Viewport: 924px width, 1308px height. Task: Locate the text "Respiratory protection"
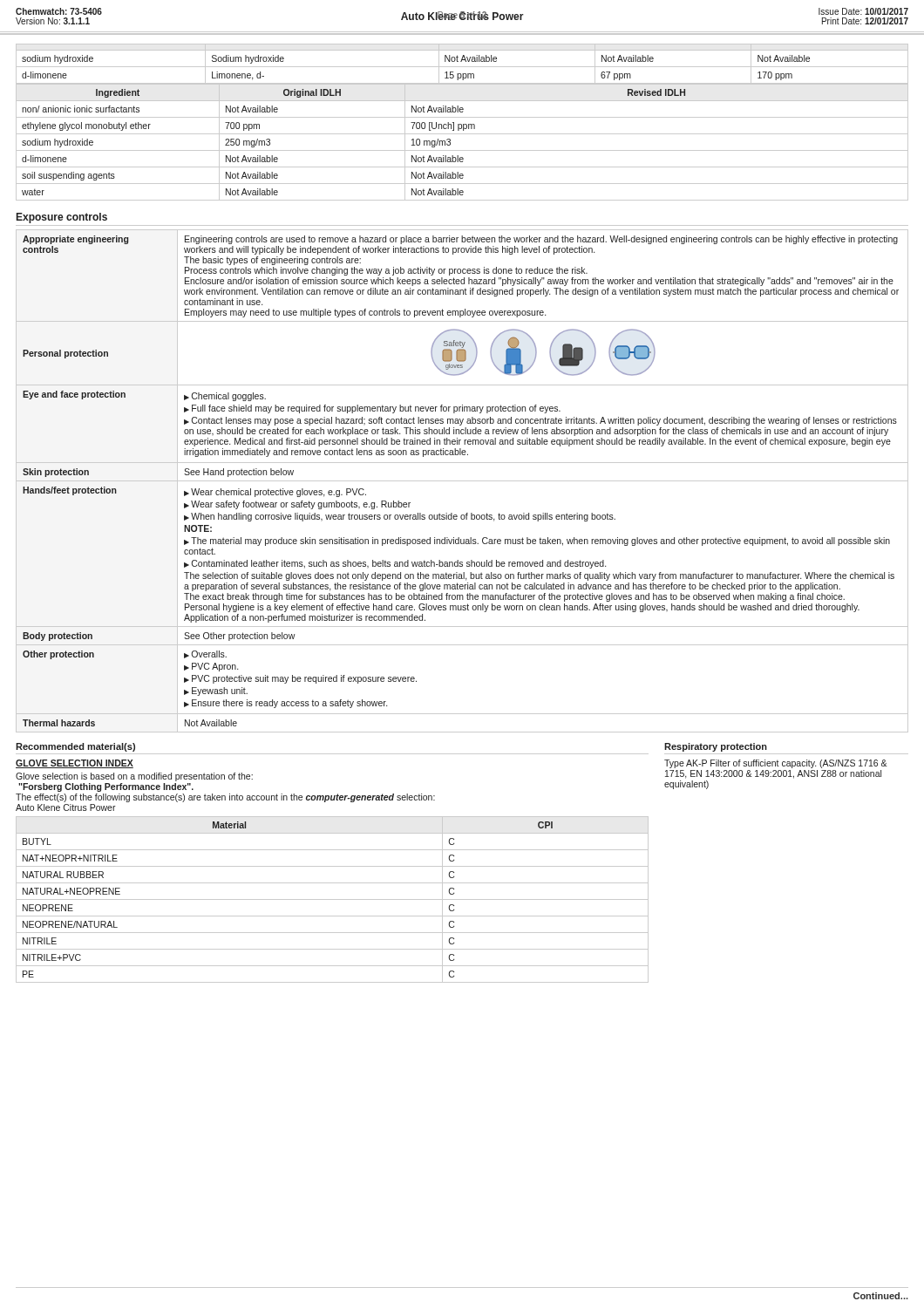[x=716, y=746]
